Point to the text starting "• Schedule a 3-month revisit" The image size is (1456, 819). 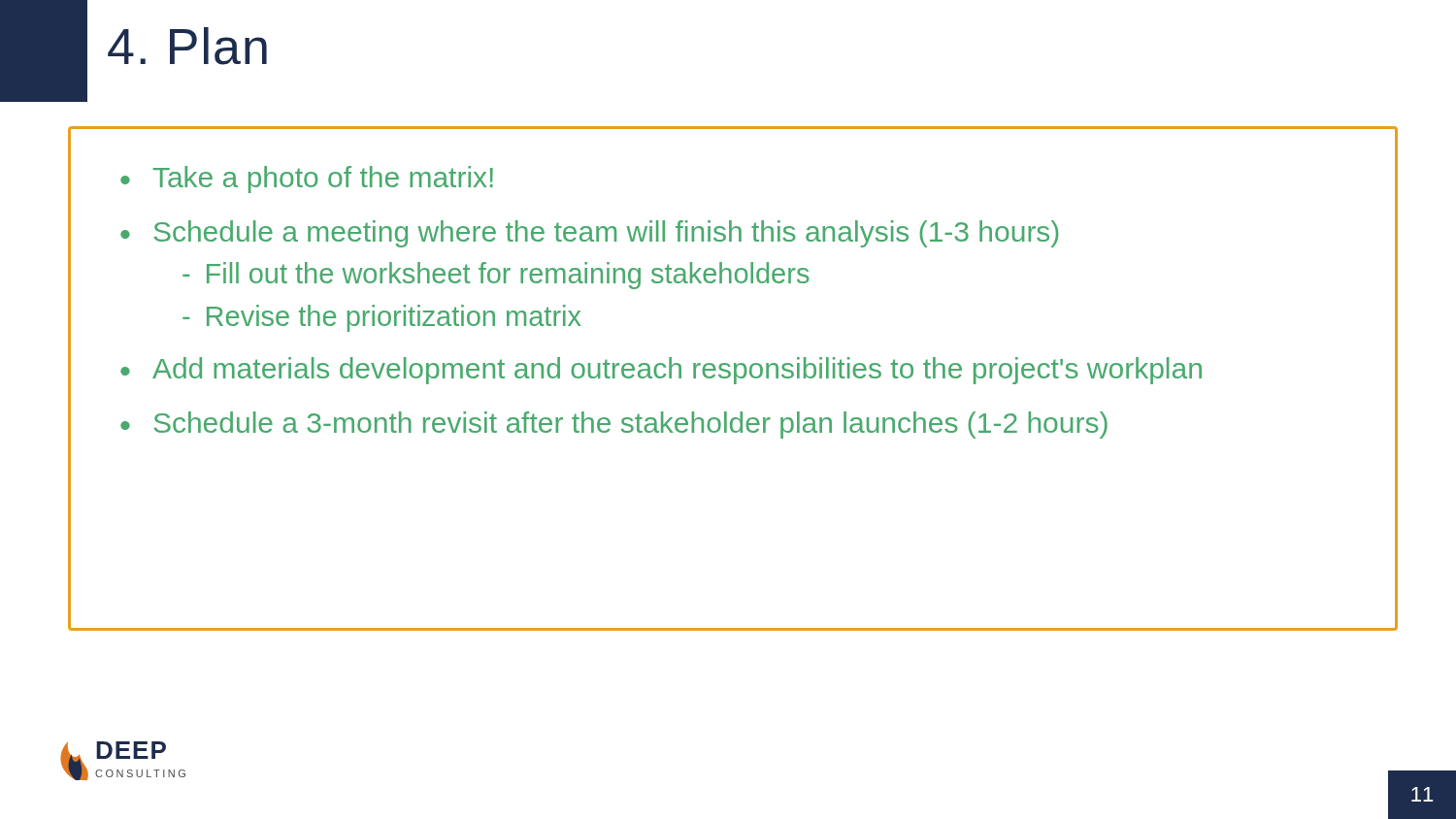(x=733, y=426)
